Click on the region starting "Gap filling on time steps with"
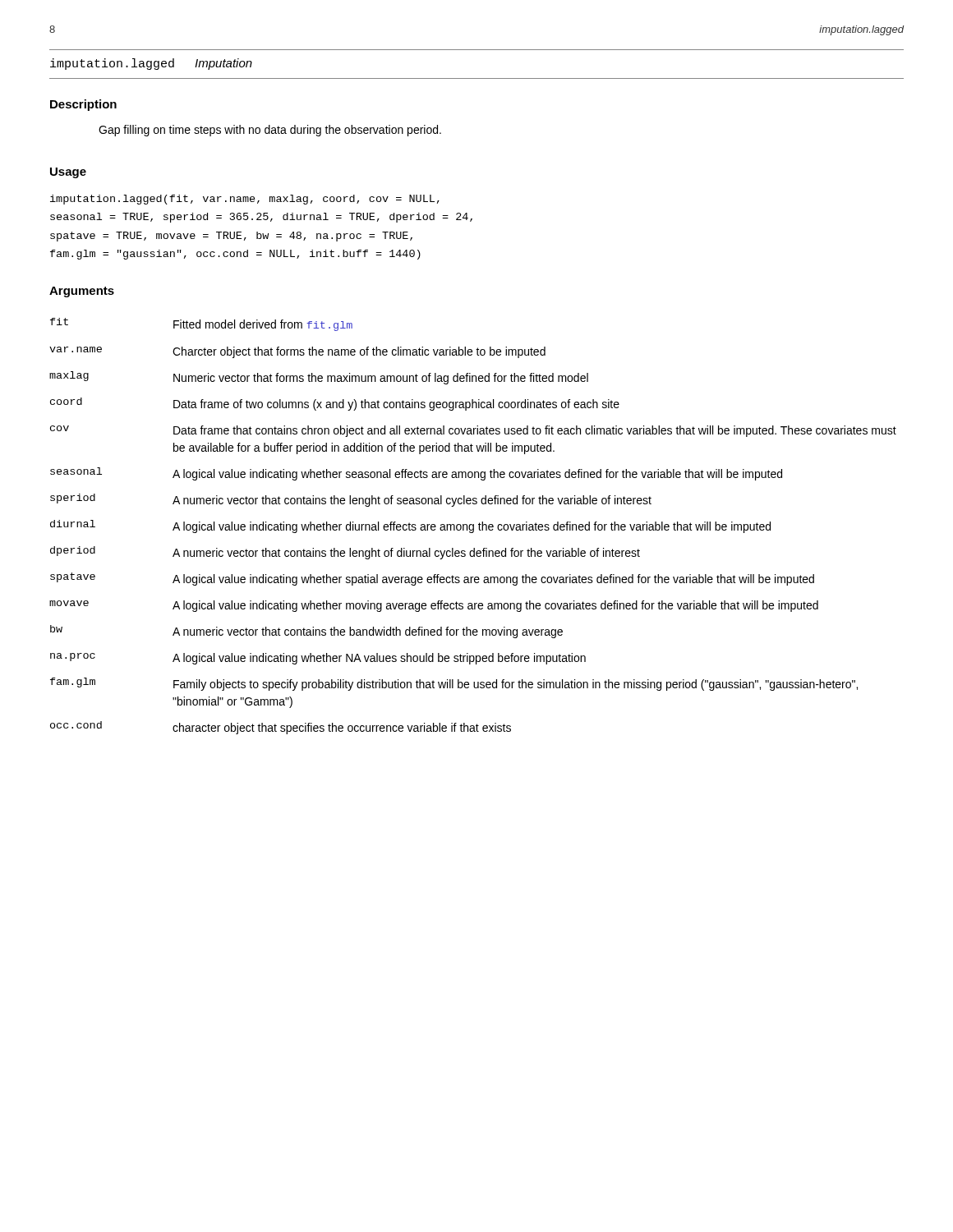953x1232 pixels. pyautogui.click(x=270, y=130)
